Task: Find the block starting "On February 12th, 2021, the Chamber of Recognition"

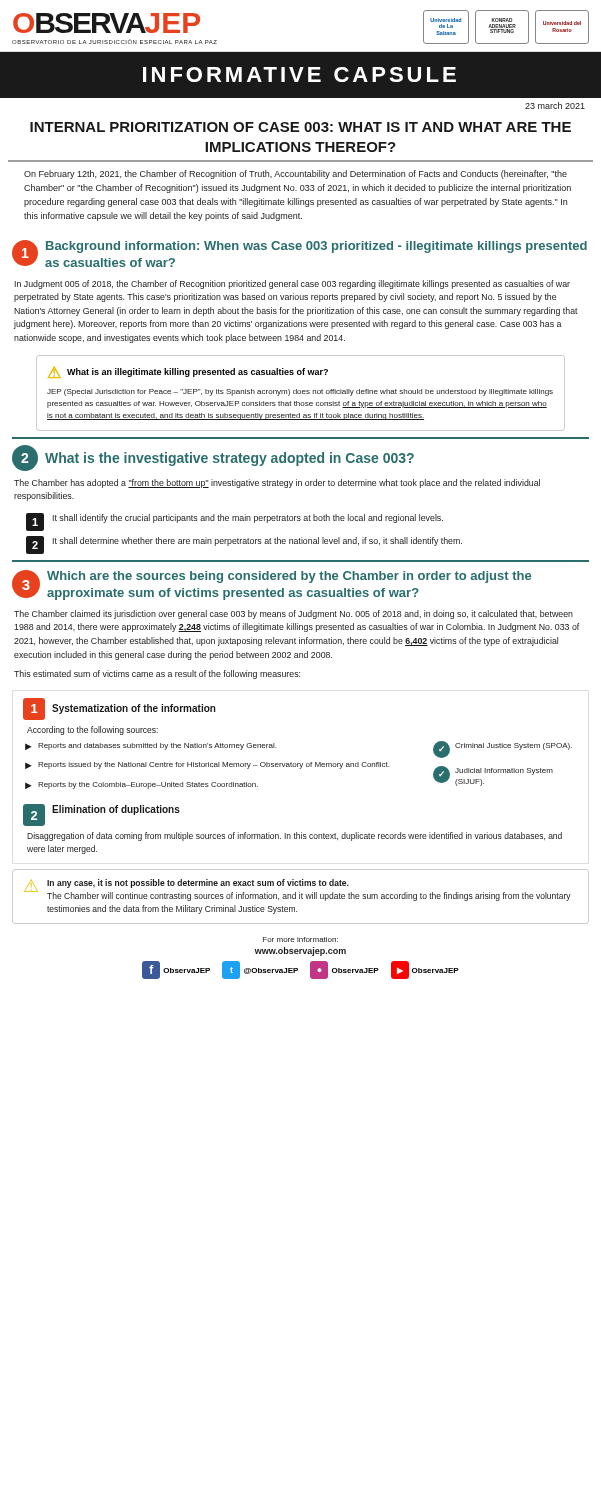Action: tap(298, 195)
